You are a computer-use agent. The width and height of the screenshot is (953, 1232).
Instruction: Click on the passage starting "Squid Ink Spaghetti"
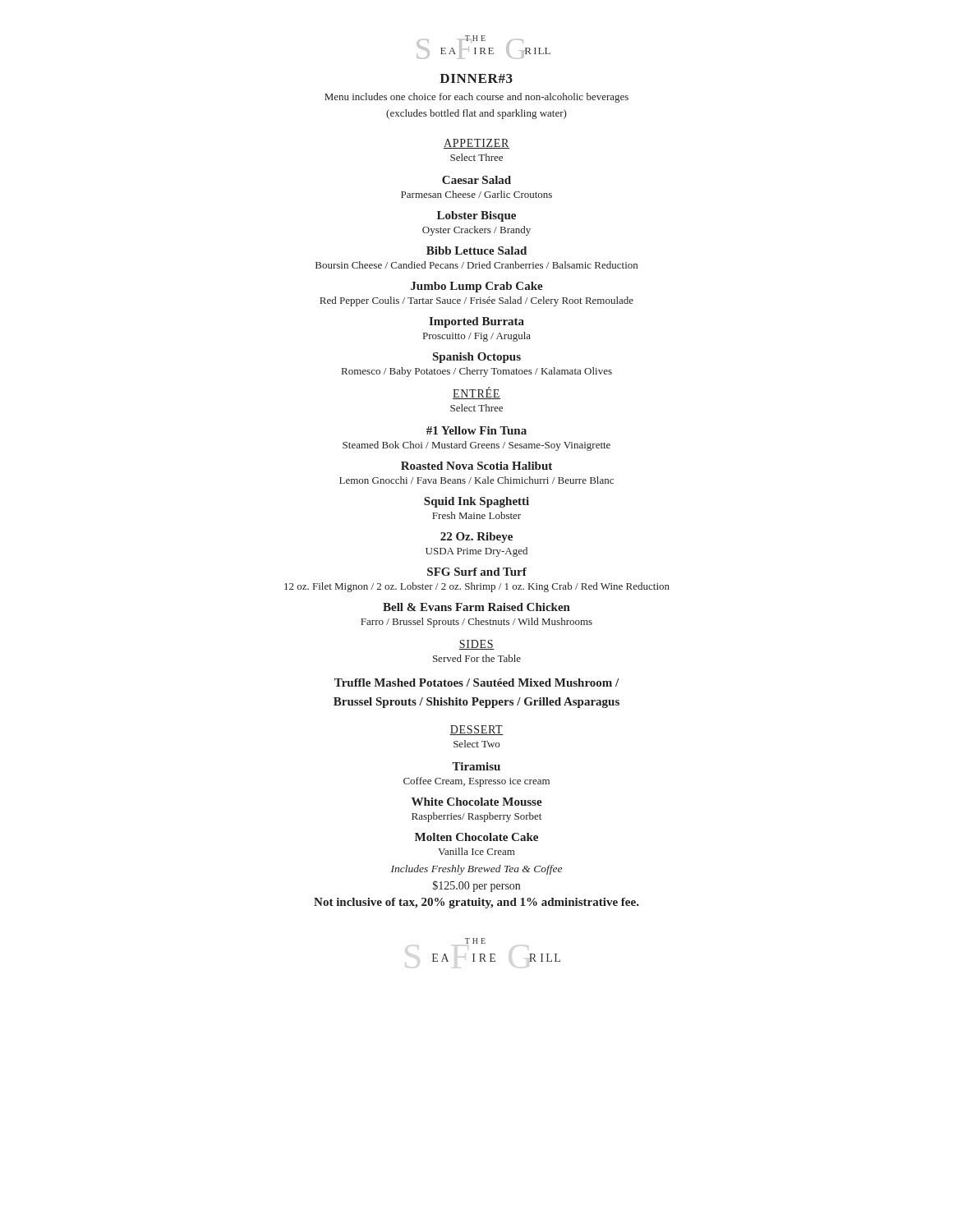coord(476,501)
